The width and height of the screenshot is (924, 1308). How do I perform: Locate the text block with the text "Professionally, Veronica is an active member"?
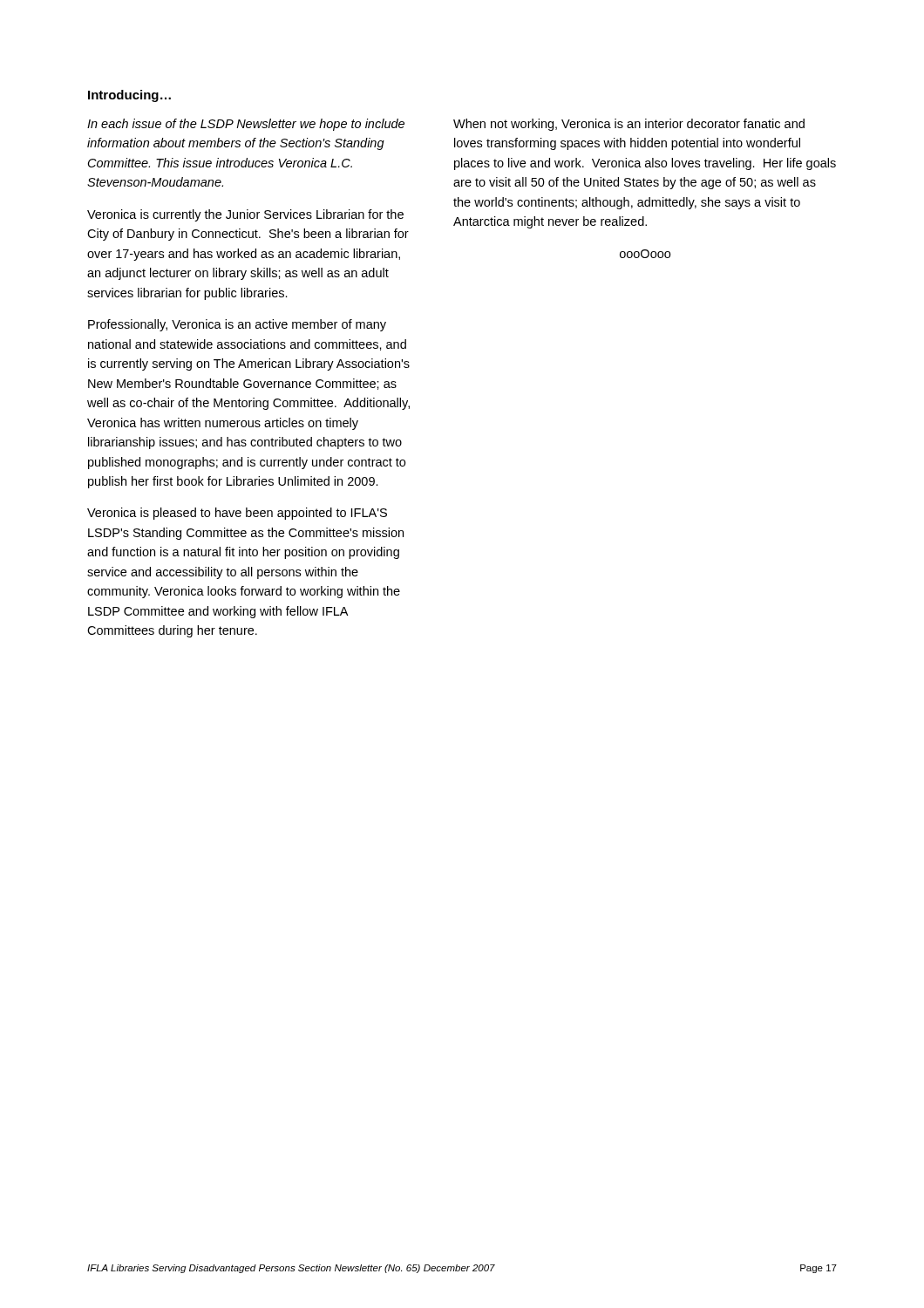click(249, 403)
